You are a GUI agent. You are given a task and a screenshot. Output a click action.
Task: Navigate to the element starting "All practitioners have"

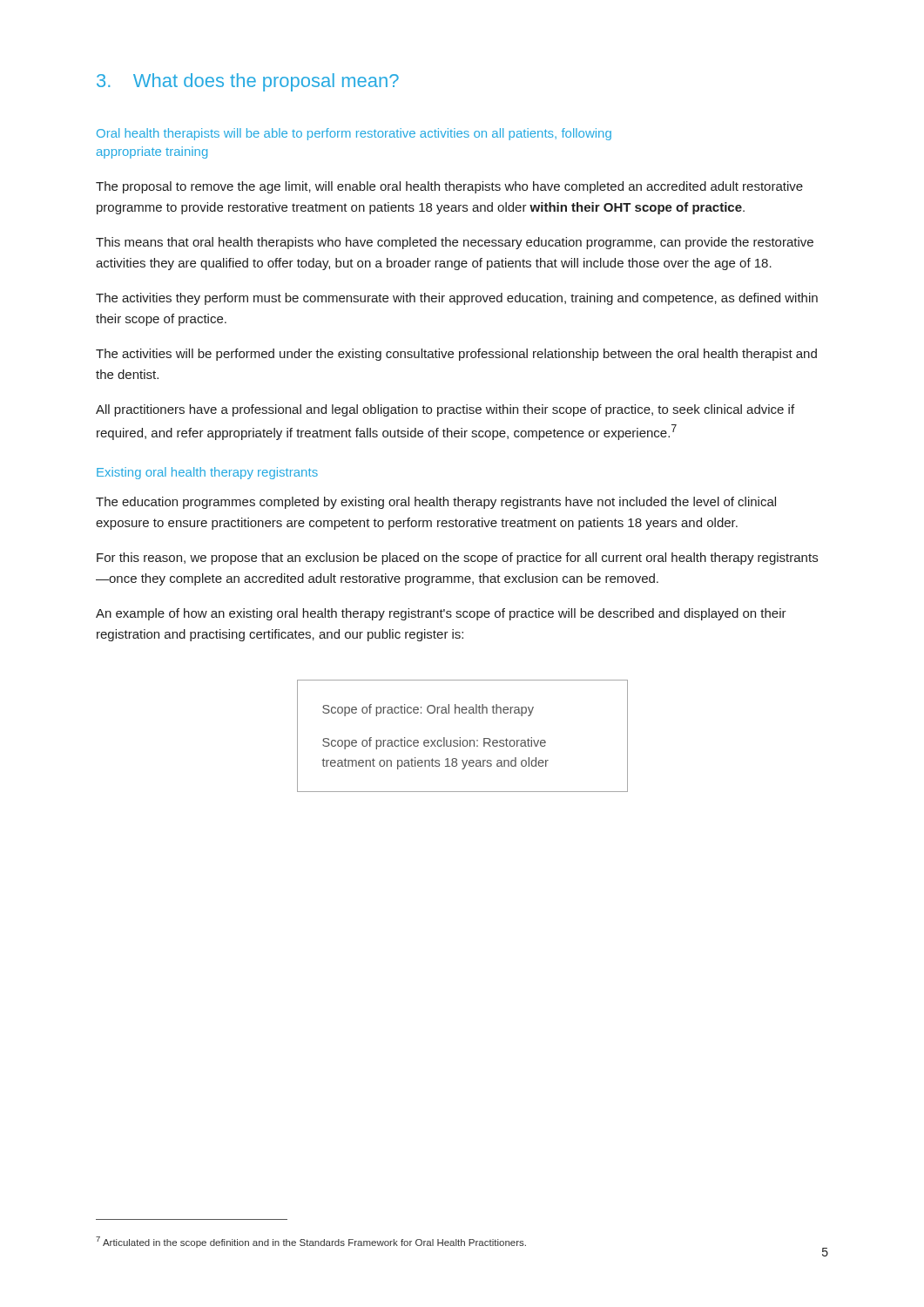point(445,421)
